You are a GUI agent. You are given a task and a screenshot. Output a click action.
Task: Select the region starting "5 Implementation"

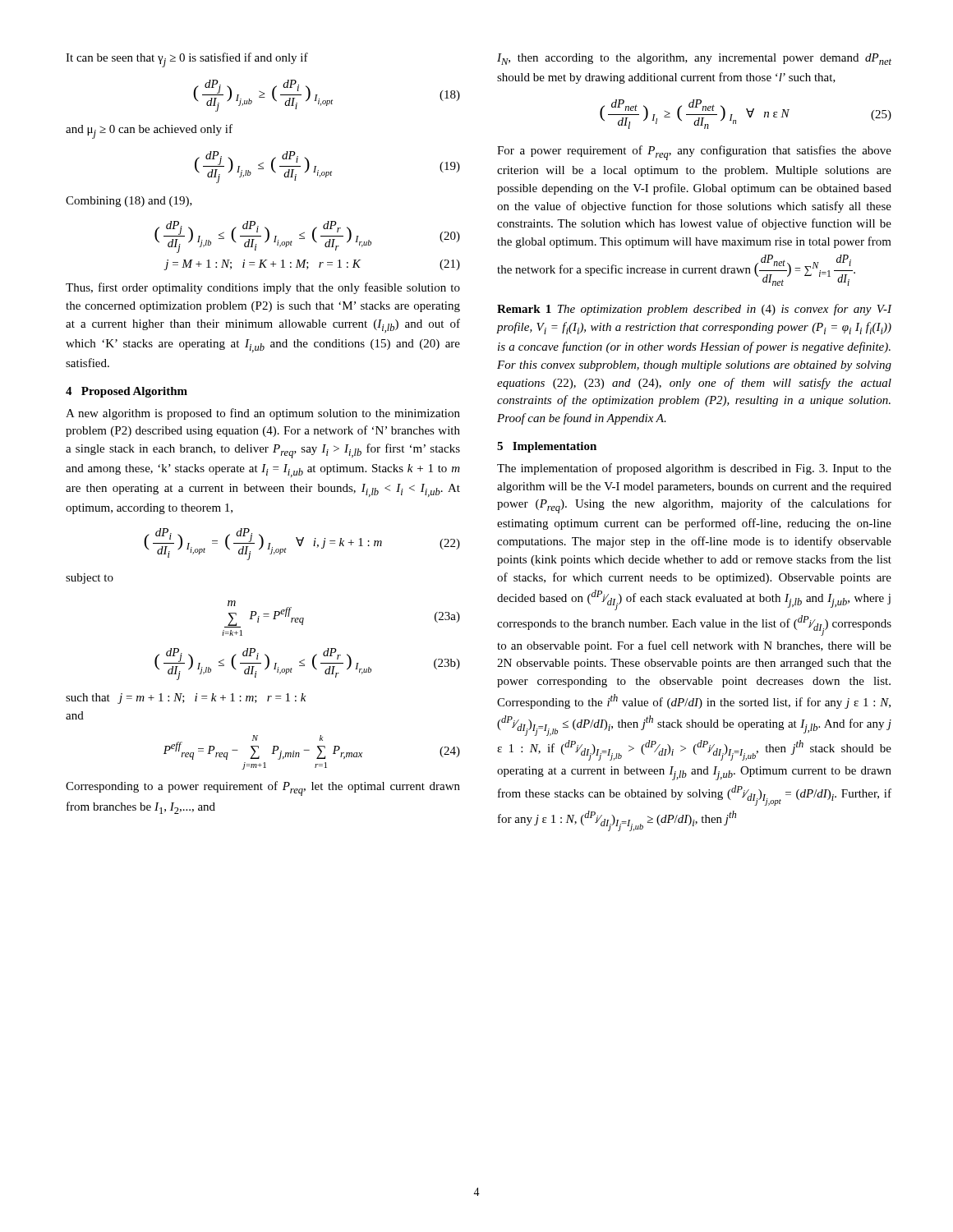coord(547,447)
